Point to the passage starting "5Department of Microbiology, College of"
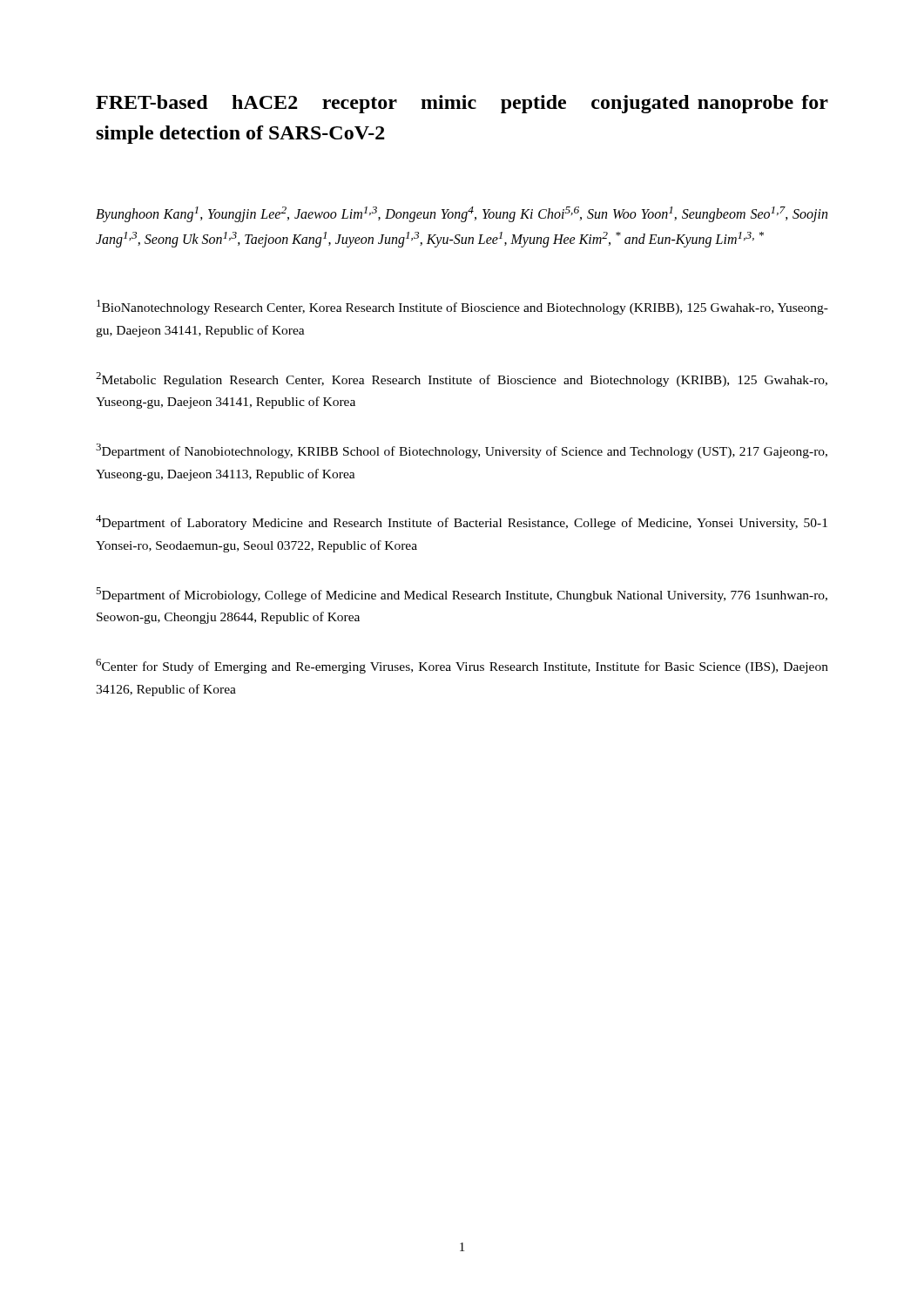924x1307 pixels. [x=462, y=604]
